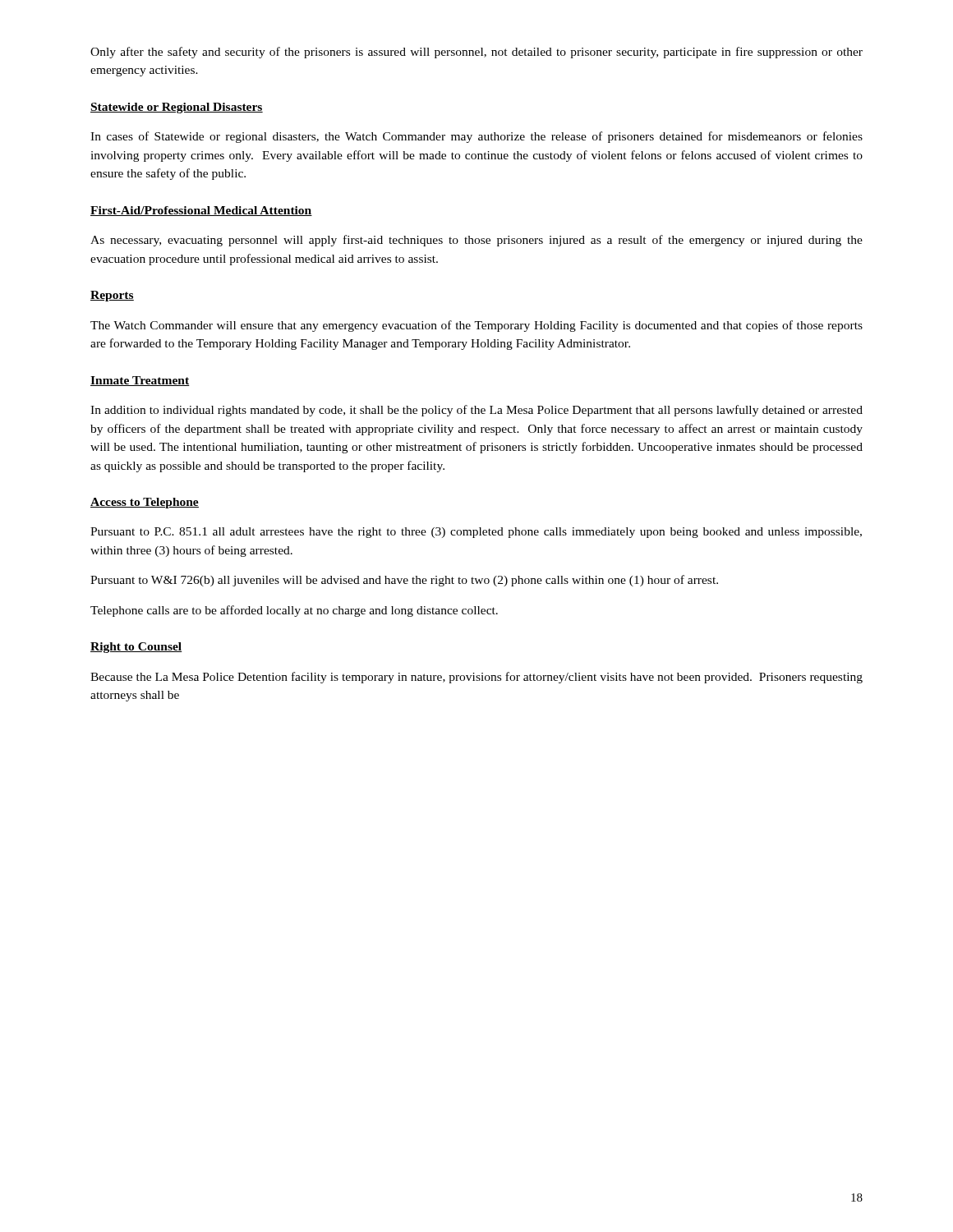Screen dimensions: 1232x953
Task: Select the element starting "Pursuant to P.C."
Action: pyautogui.click(x=476, y=541)
